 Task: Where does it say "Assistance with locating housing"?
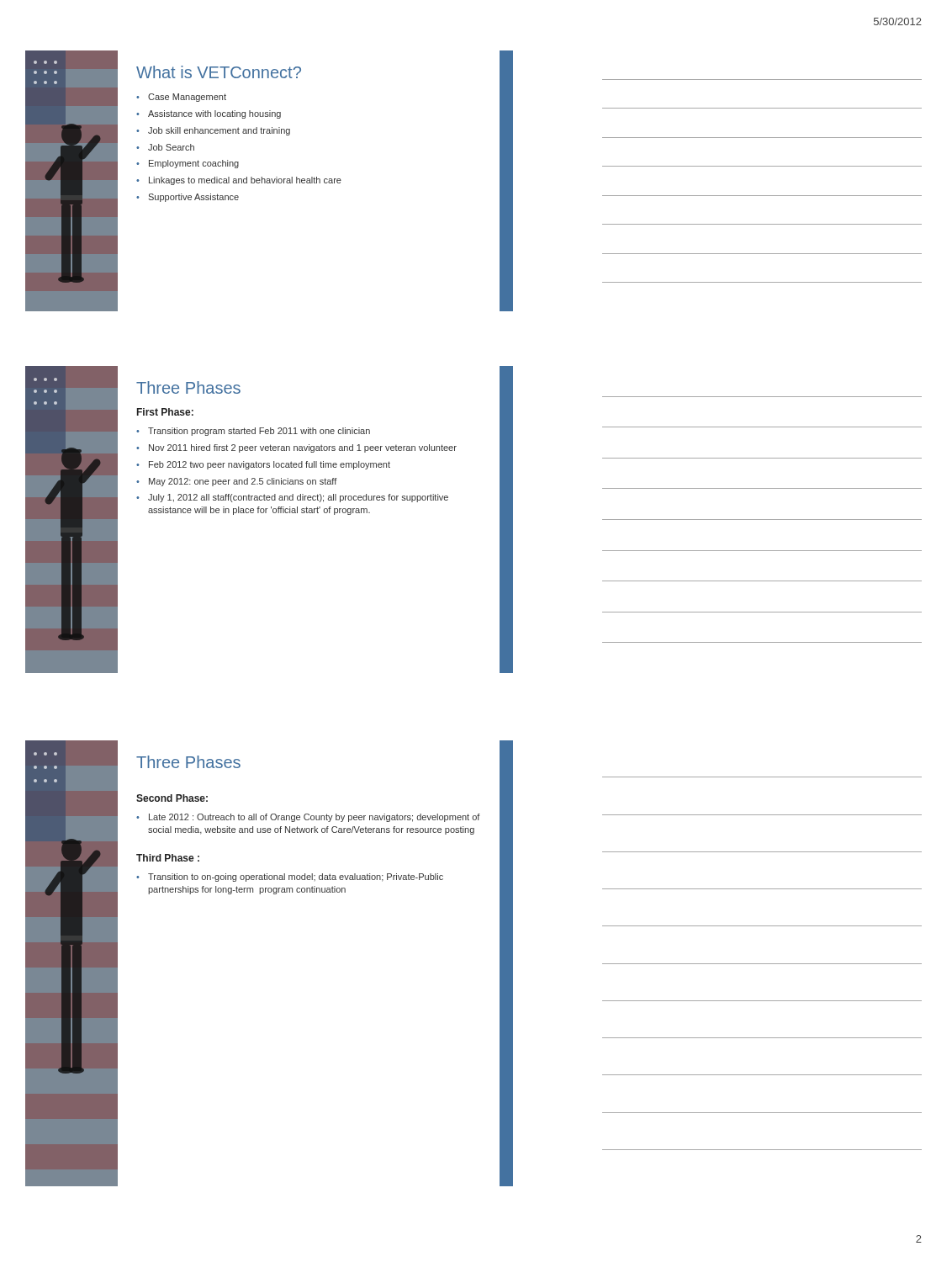tap(215, 113)
